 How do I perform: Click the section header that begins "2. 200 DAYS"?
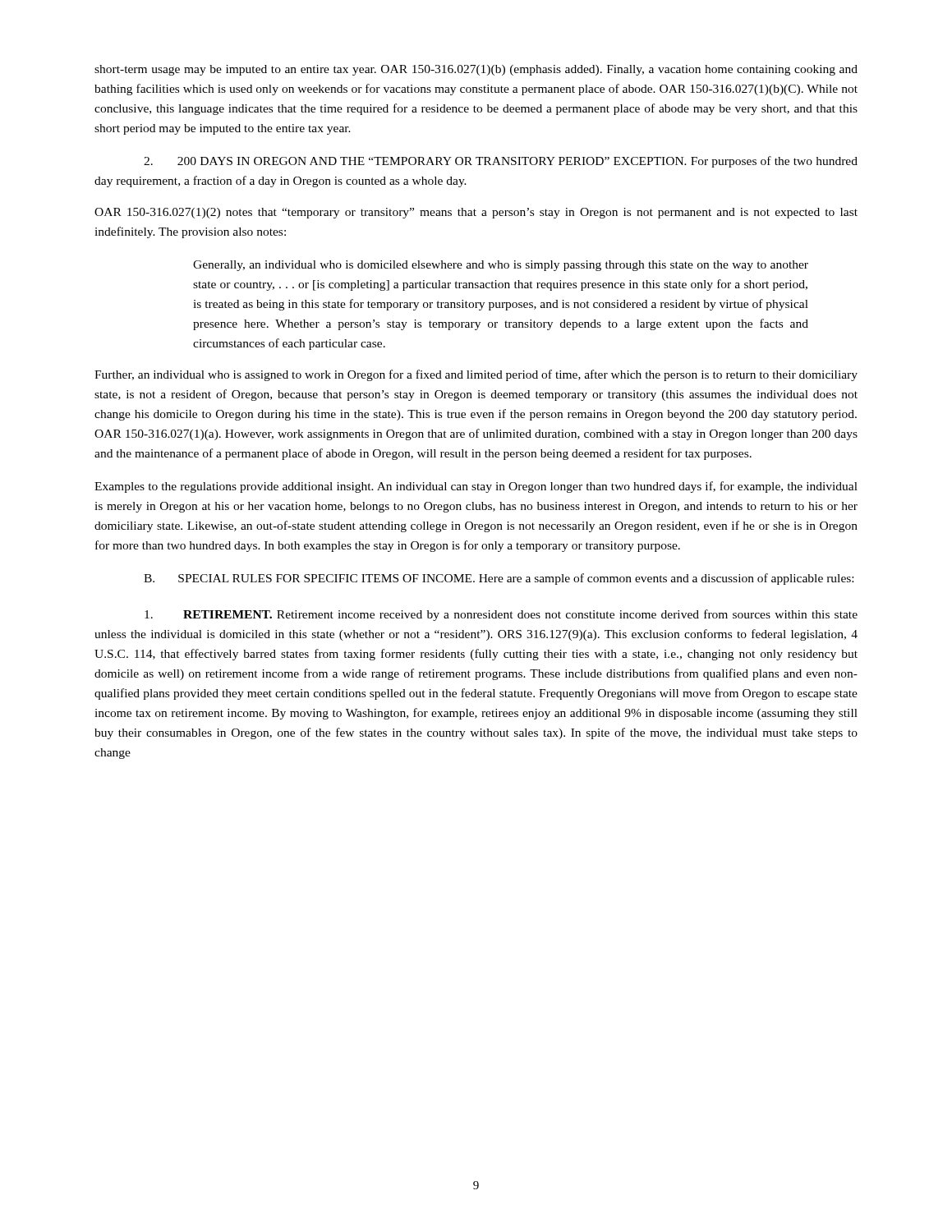(x=476, y=171)
